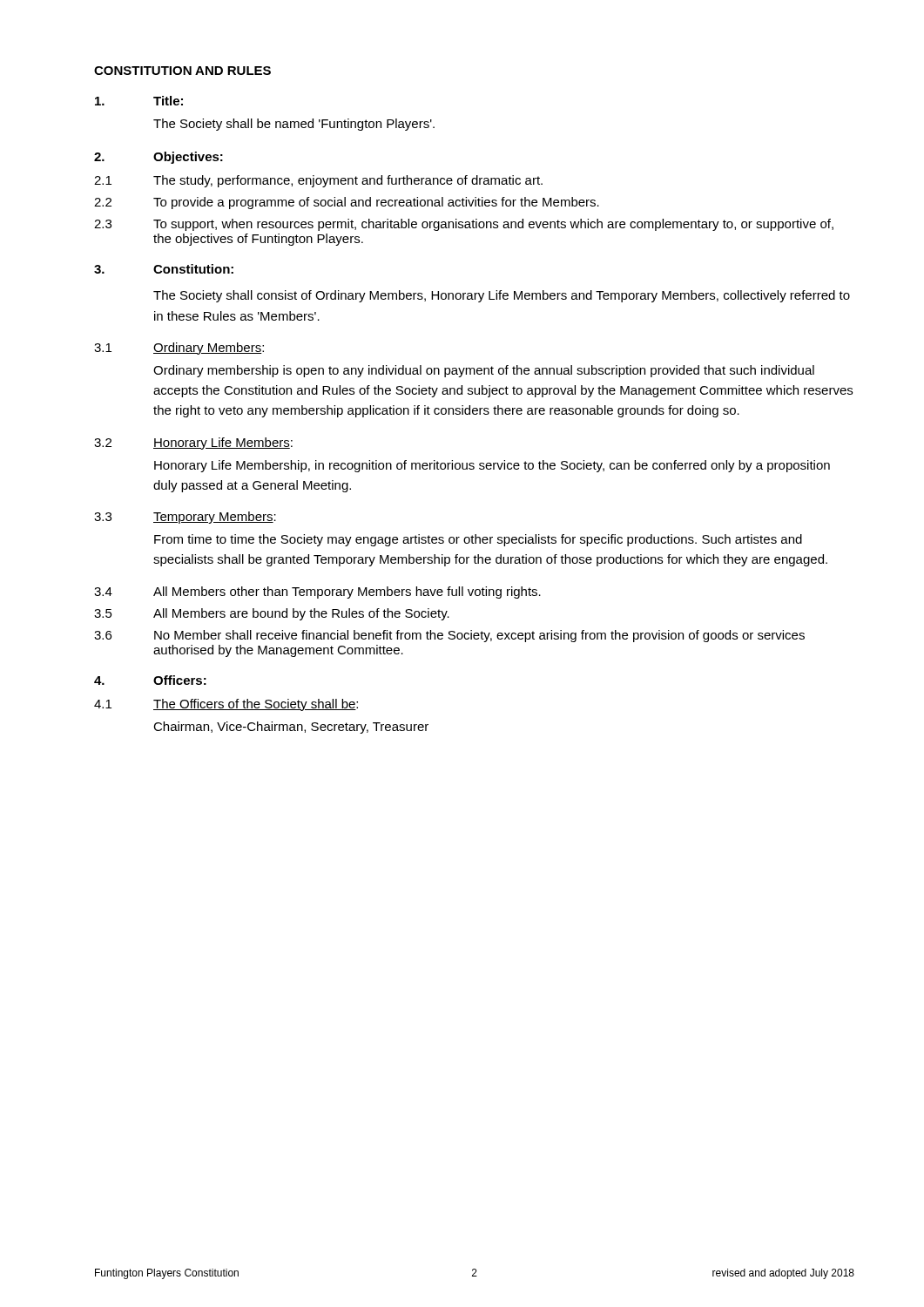This screenshot has height=1307, width=924.
Task: Click on the list item that says "3.6 No Member shall receive financial benefit from"
Action: pos(474,642)
